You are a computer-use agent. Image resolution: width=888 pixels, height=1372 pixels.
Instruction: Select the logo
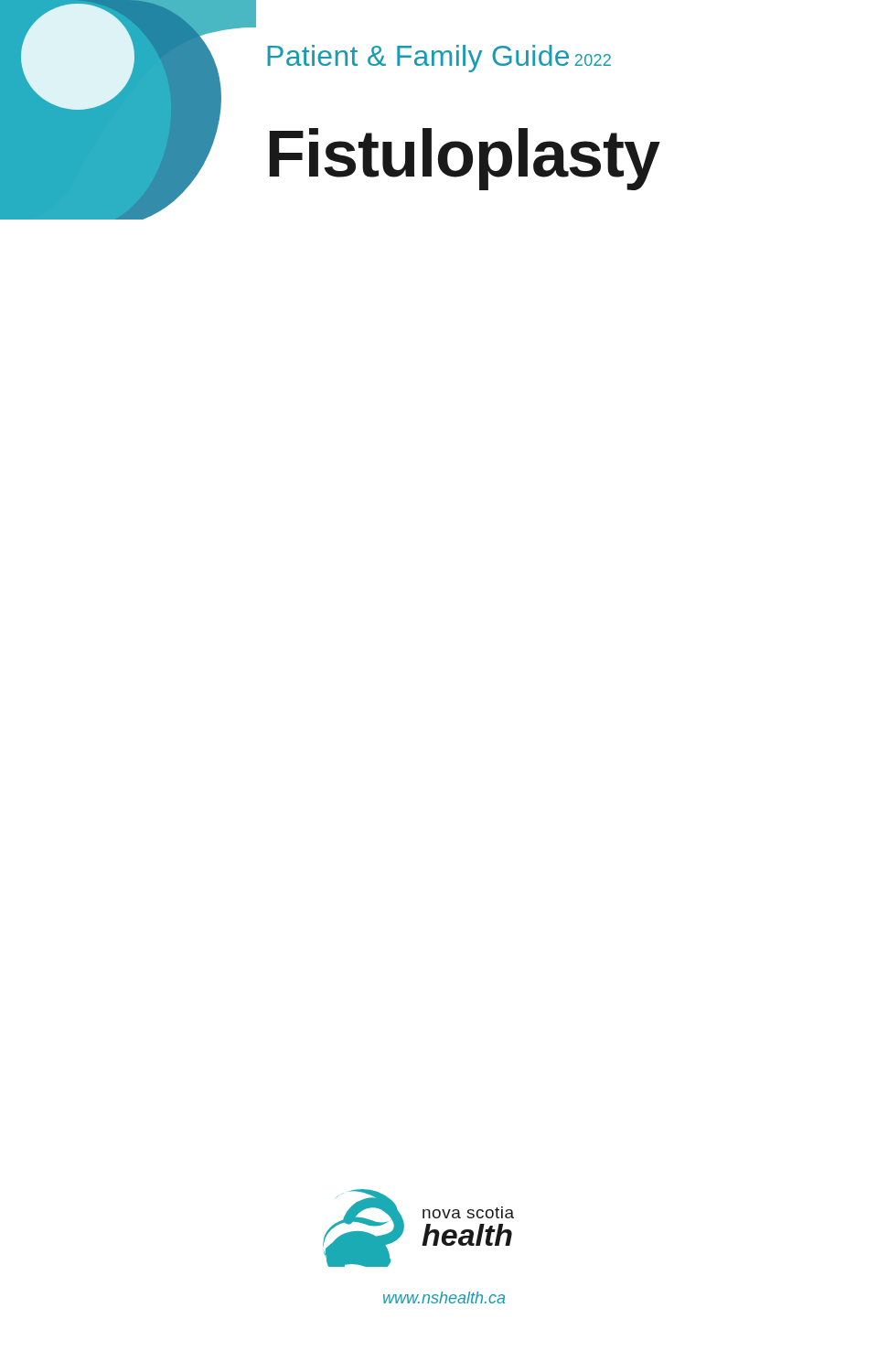tap(444, 1223)
